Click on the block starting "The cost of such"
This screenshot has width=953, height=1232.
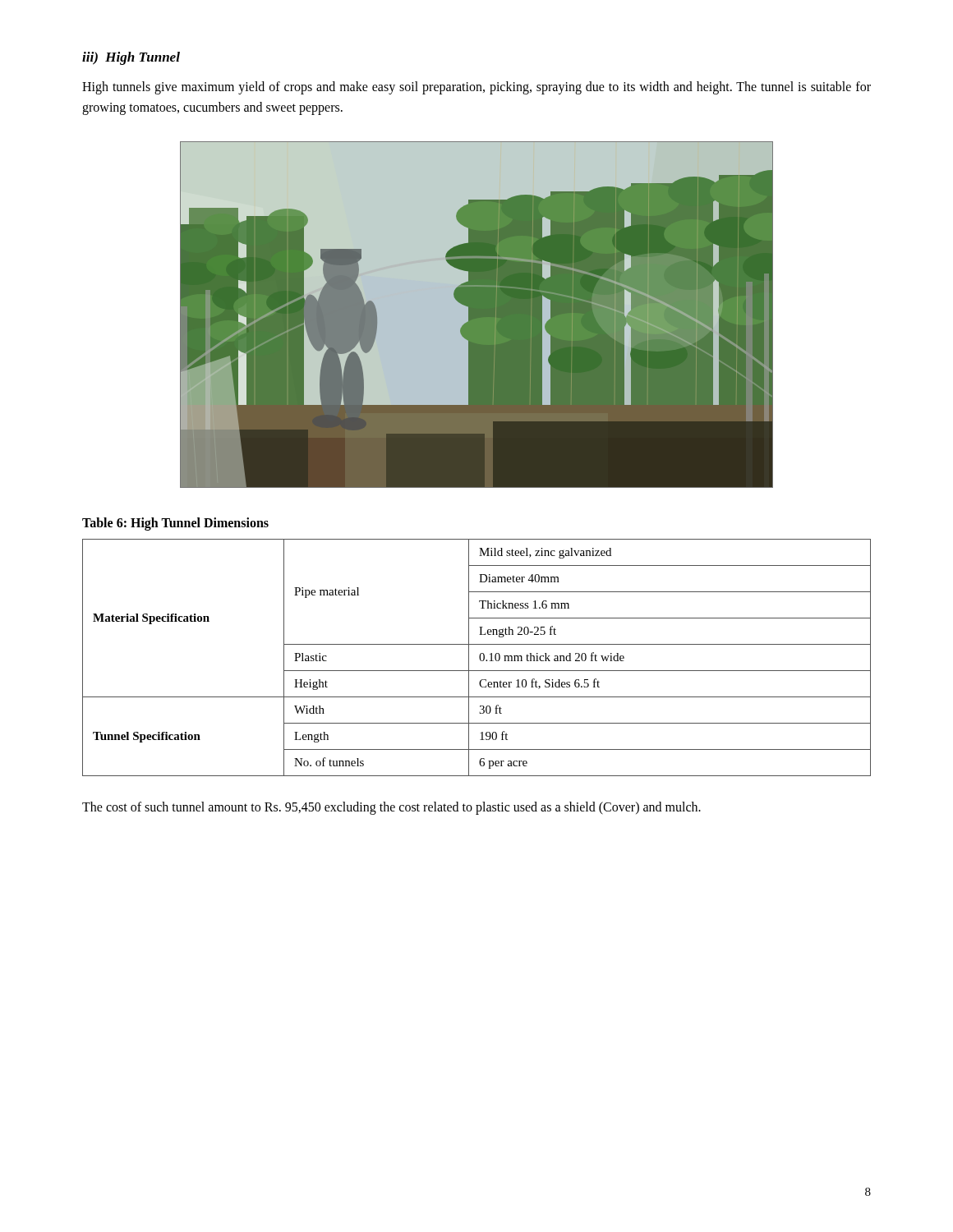tap(392, 807)
